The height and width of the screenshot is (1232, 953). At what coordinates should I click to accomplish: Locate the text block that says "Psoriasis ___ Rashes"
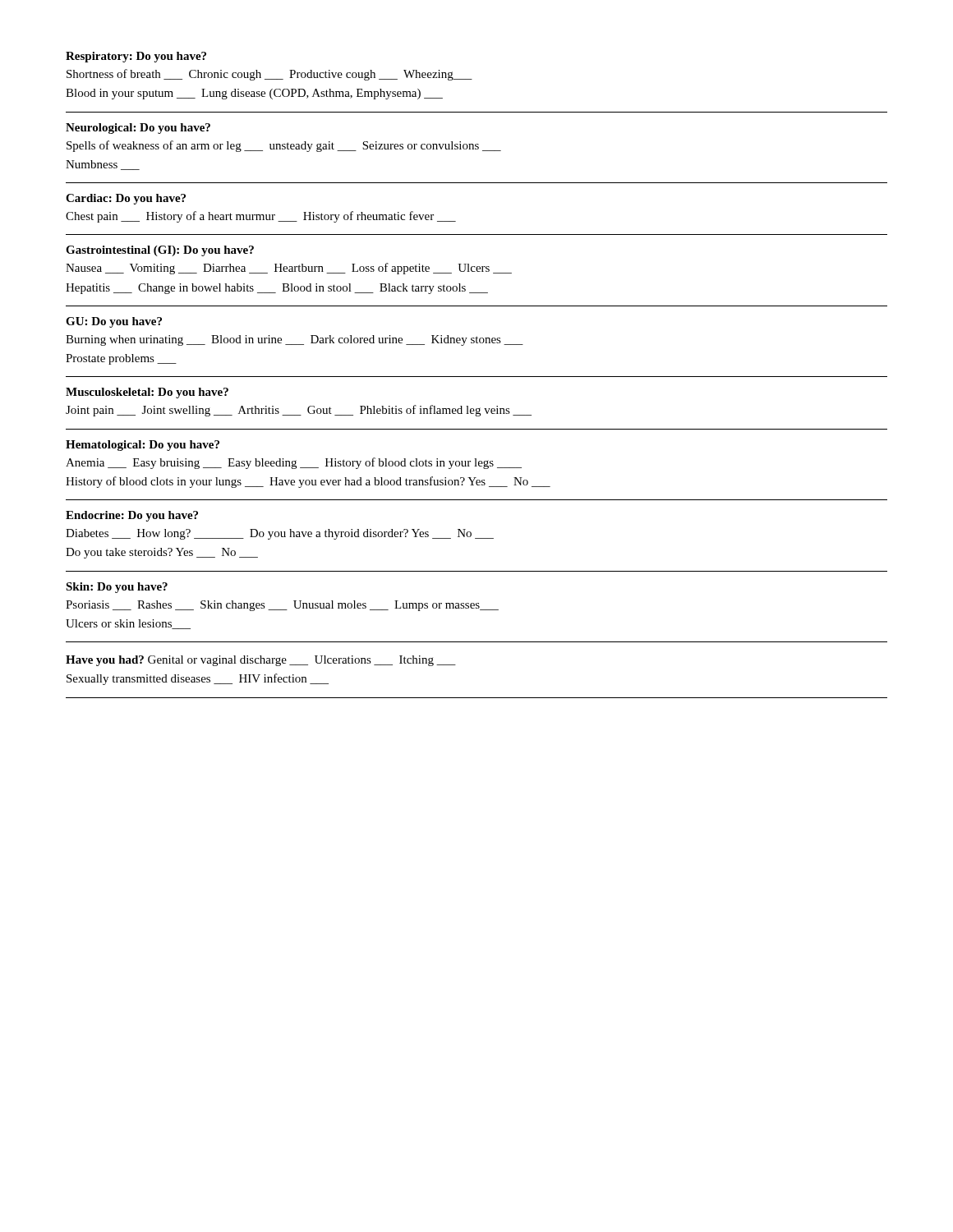[282, 614]
